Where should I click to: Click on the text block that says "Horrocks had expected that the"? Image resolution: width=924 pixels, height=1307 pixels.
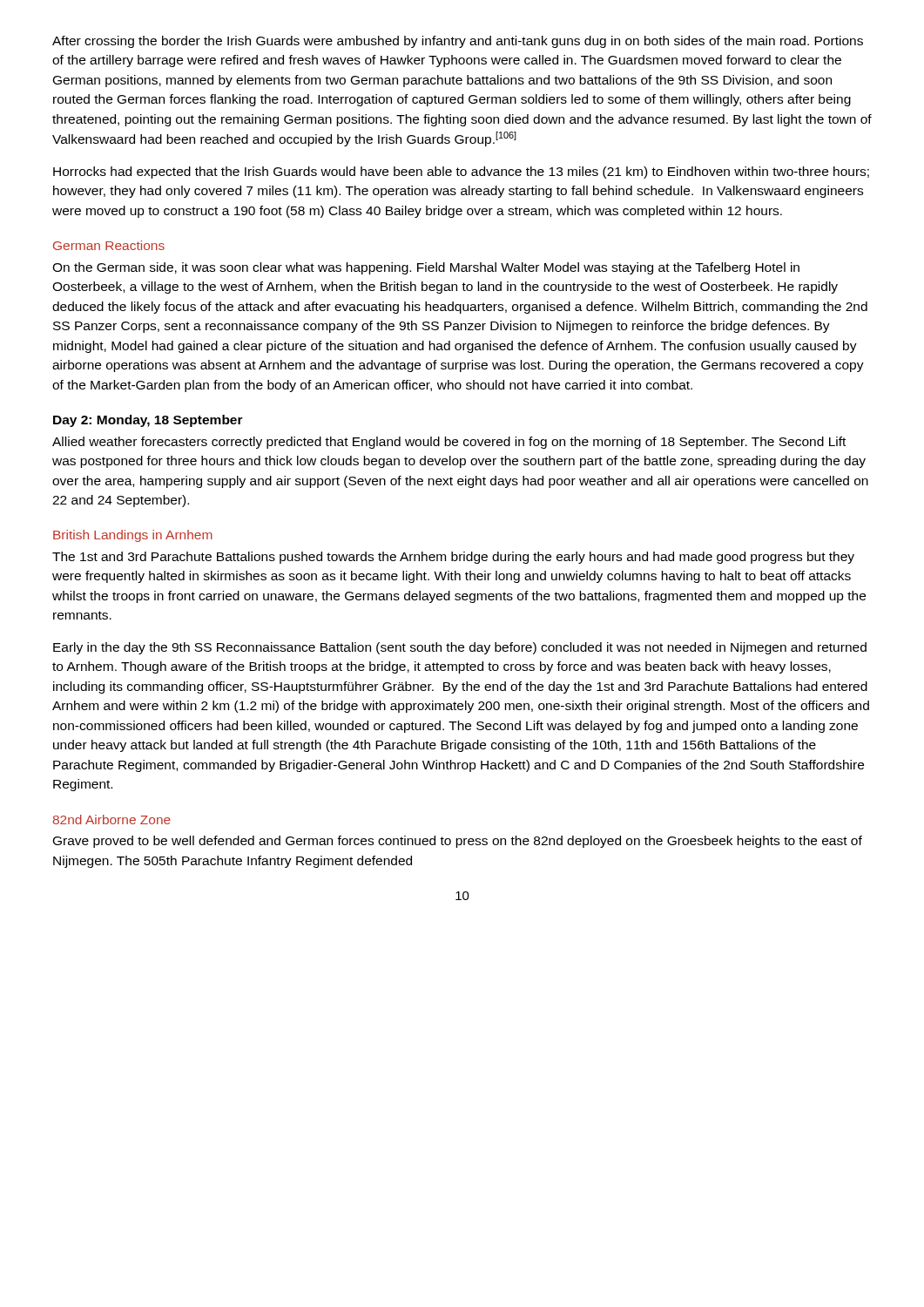pyautogui.click(x=462, y=191)
